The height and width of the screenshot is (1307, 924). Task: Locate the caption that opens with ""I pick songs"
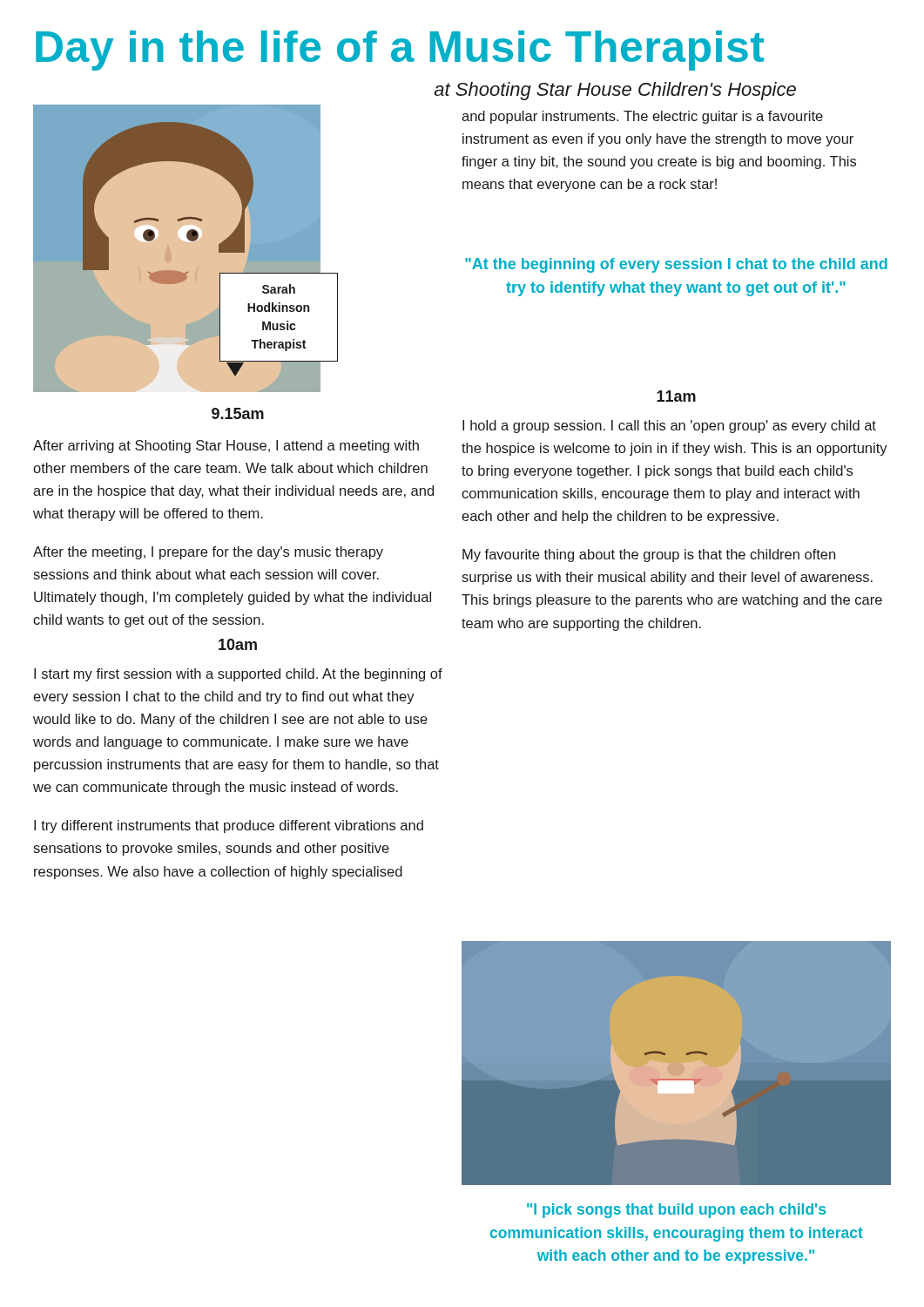pyautogui.click(x=676, y=1233)
